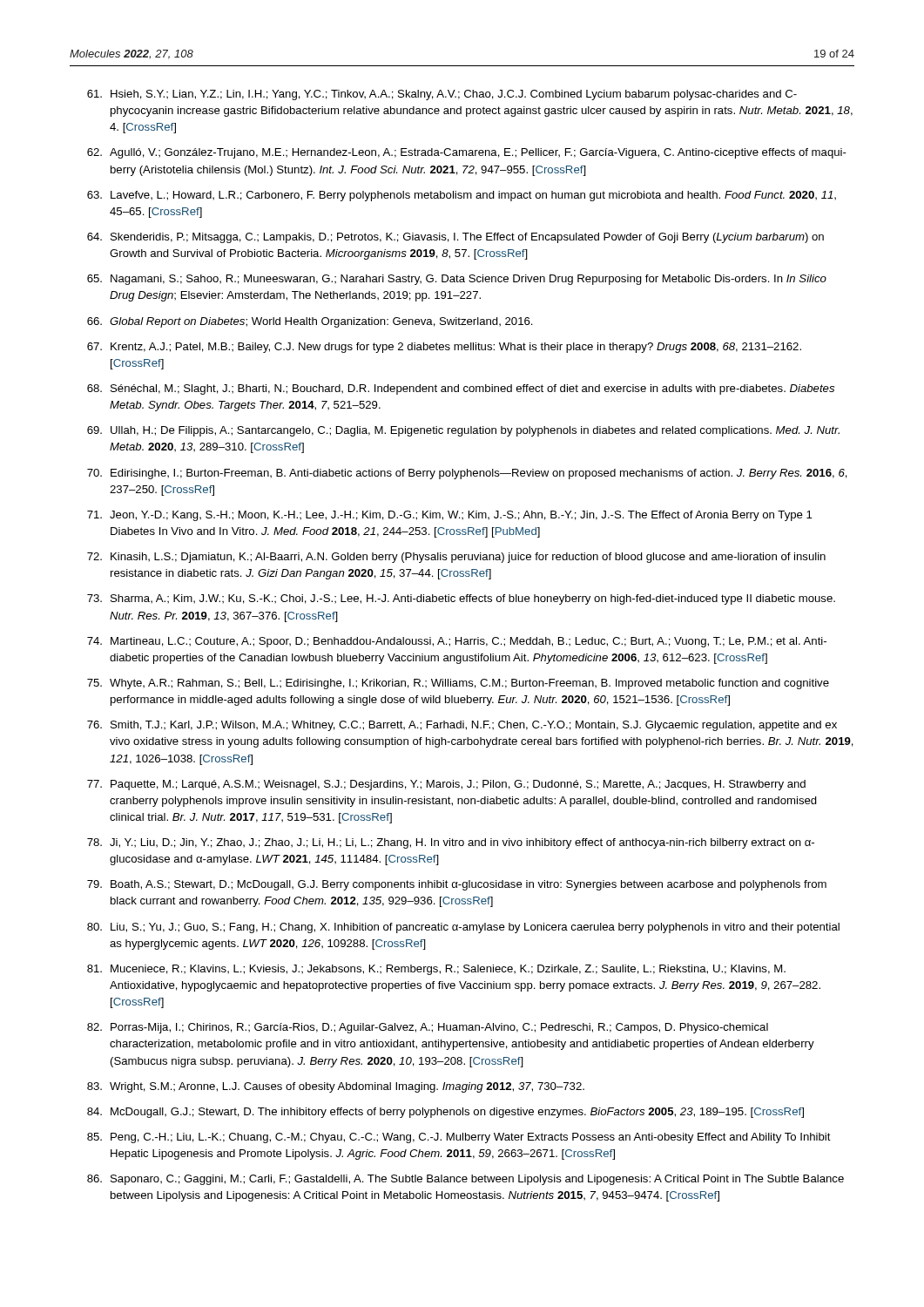Point to the text starting "85. Peng, C.-H.; Liu, L.-K.; Chuang, C.-M.;"
924x1307 pixels.
tap(462, 1145)
